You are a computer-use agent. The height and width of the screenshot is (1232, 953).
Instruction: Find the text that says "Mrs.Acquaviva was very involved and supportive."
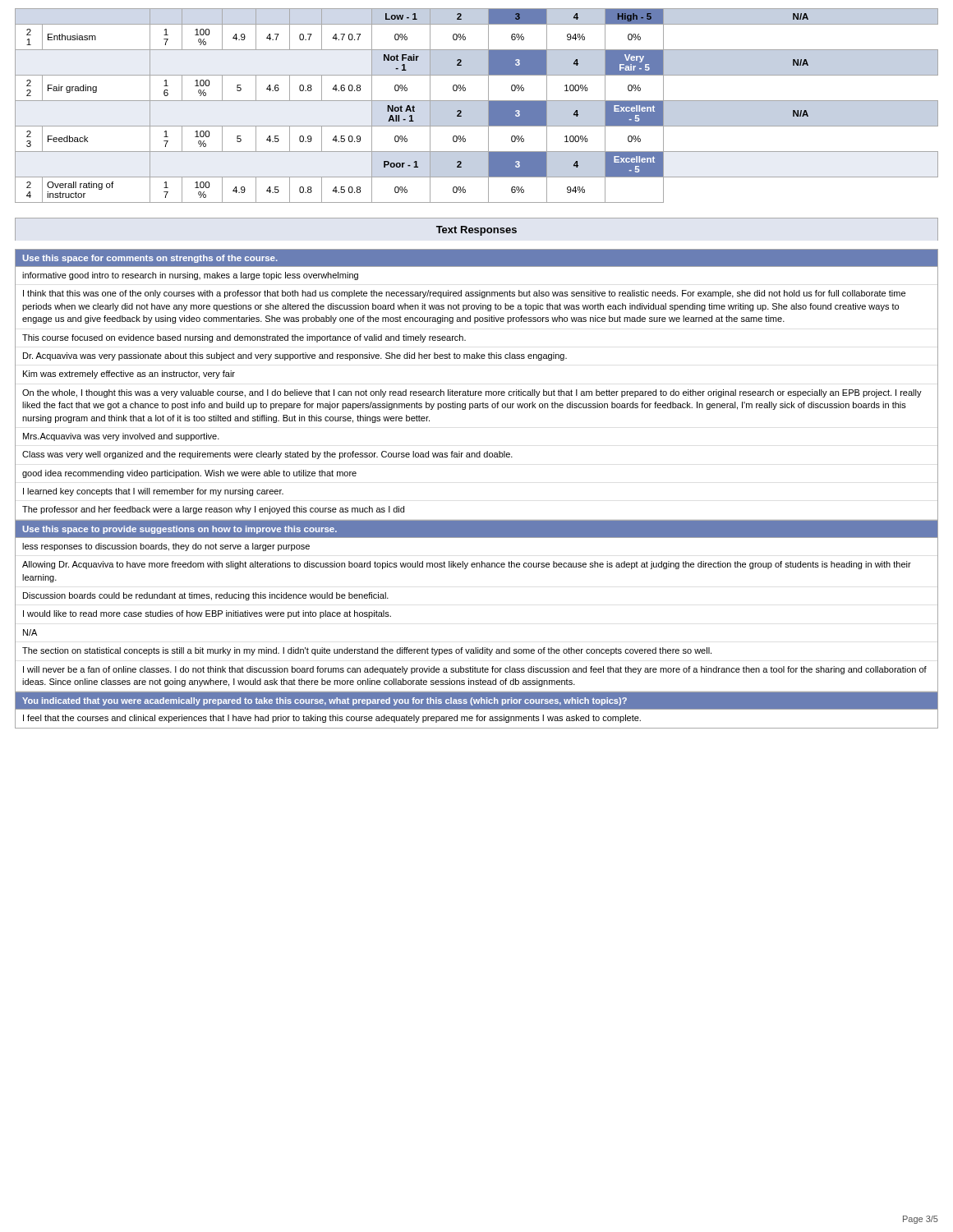tap(121, 436)
